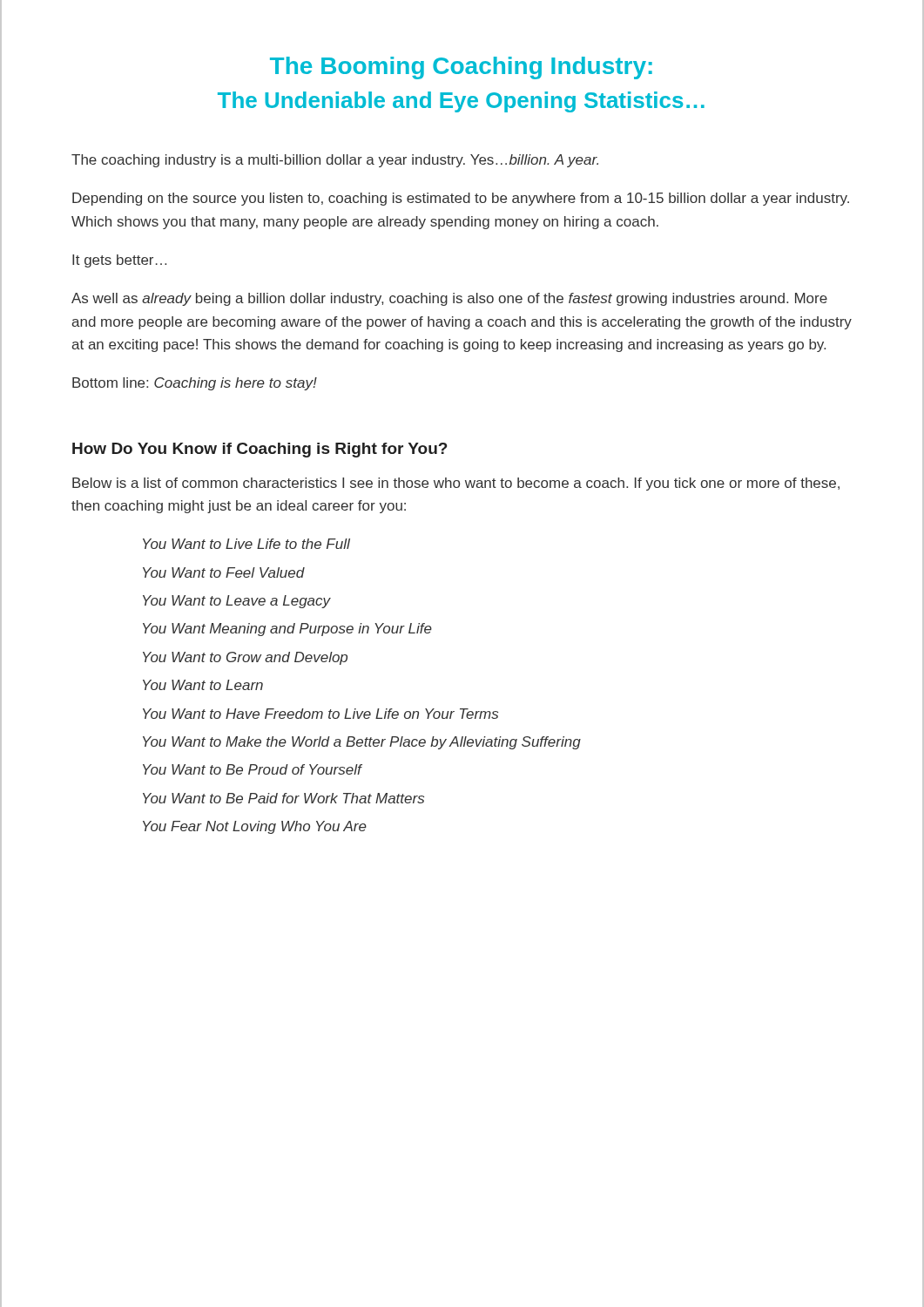
Task: Select the text block starting "Bottom line: Coaching is here to"
Action: 194,383
